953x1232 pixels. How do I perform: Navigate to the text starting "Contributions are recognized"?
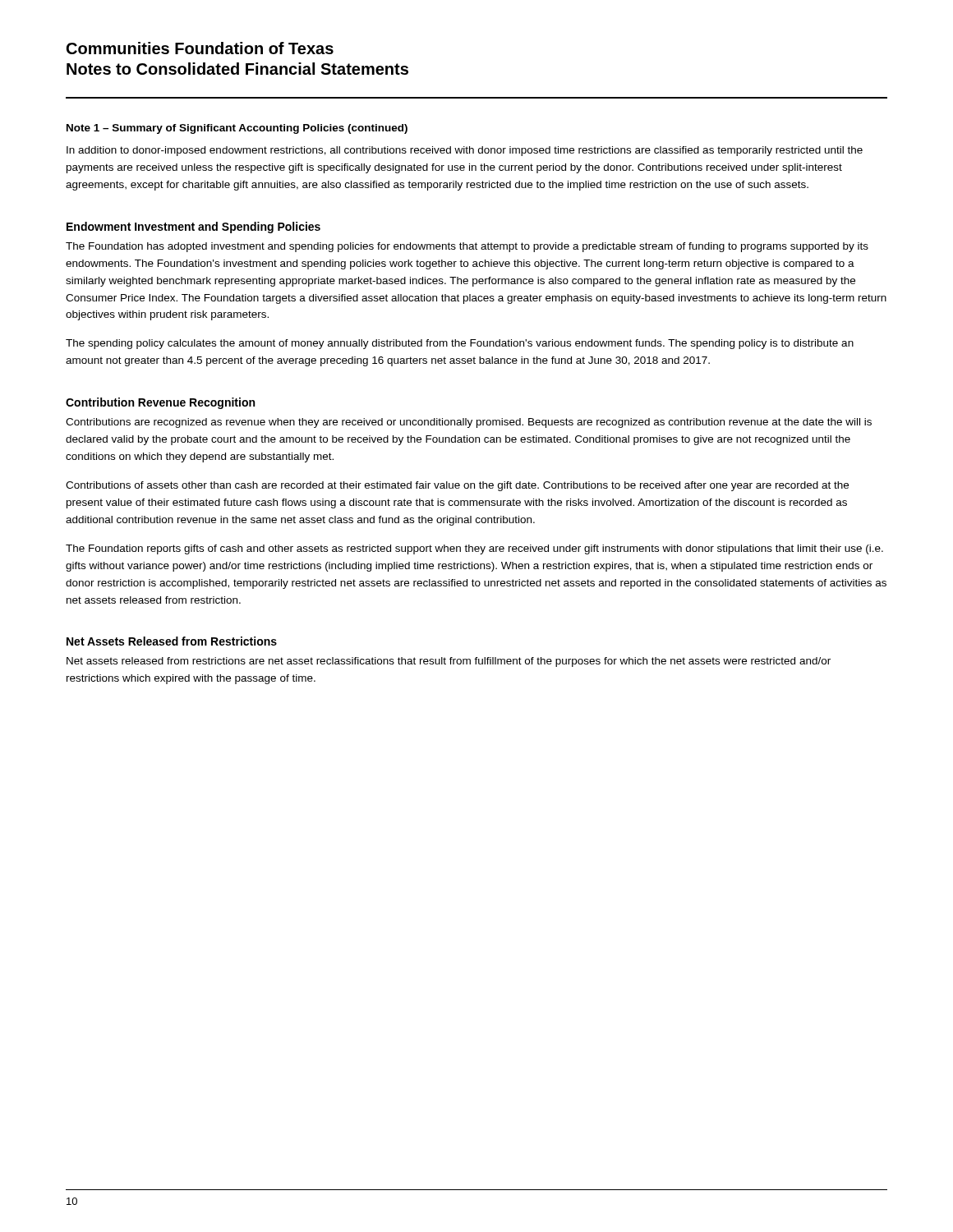pos(469,439)
